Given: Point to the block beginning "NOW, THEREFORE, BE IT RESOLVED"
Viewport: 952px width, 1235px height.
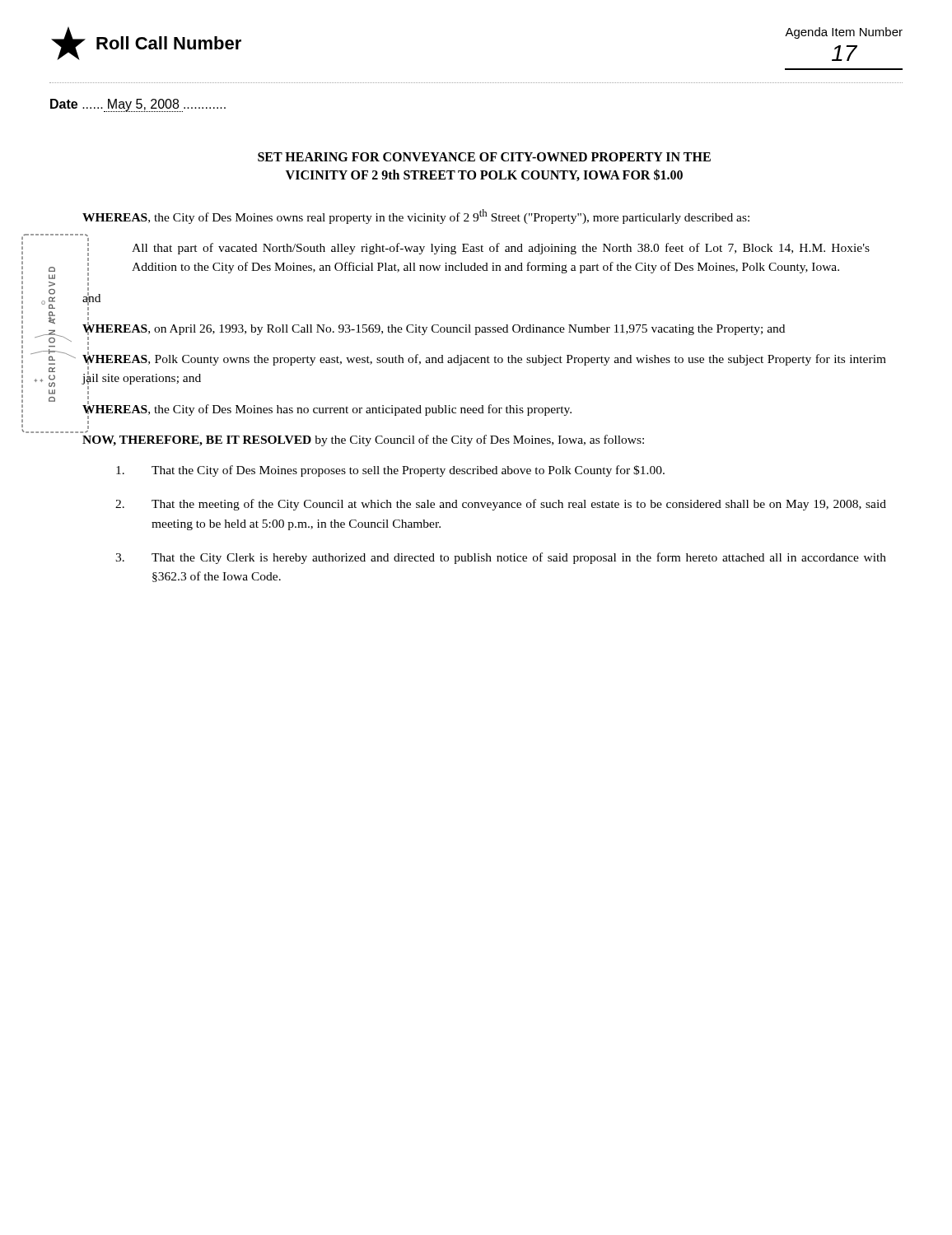Looking at the screenshot, I should 364,439.
